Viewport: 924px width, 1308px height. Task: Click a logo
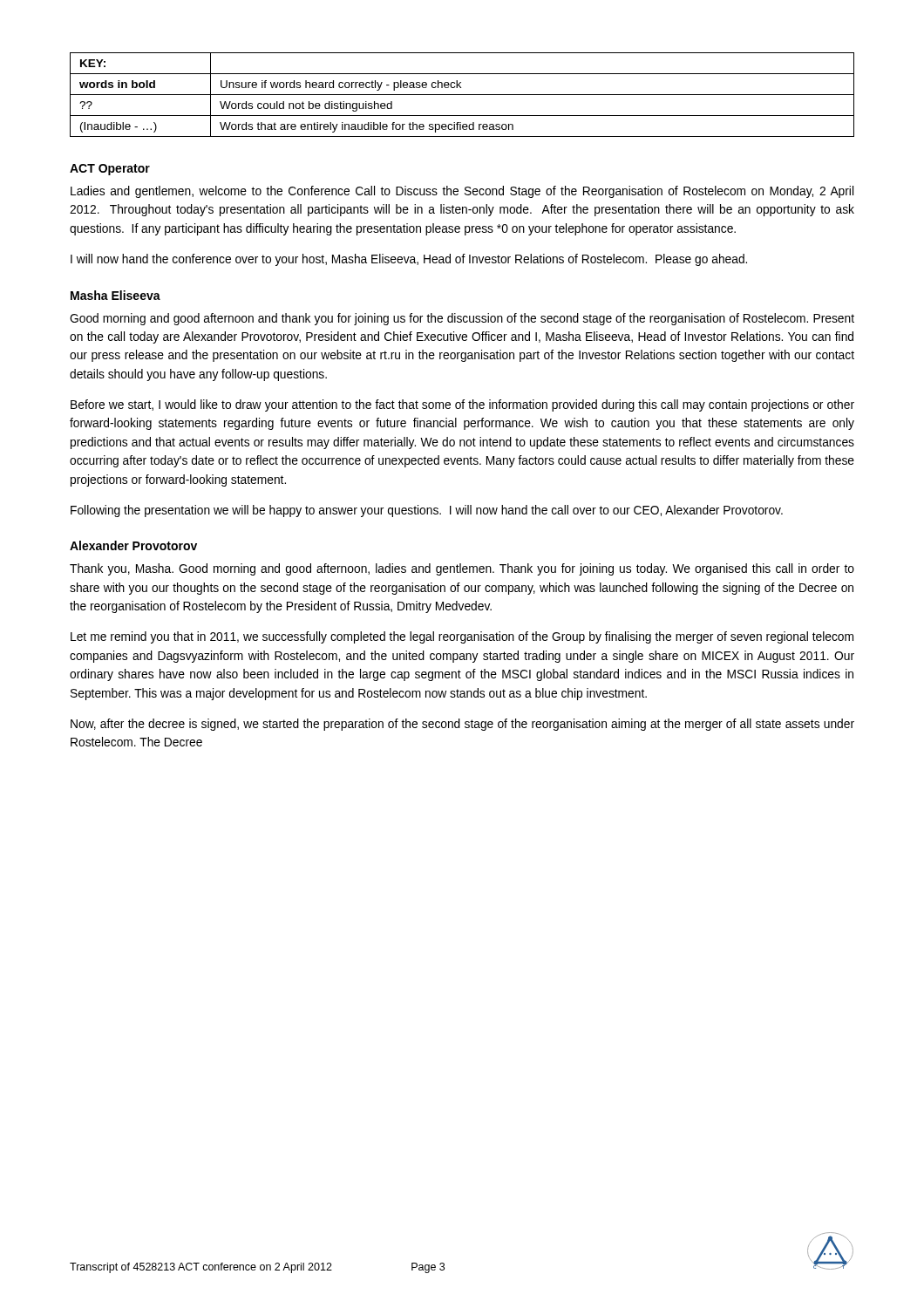pyautogui.click(x=830, y=1252)
